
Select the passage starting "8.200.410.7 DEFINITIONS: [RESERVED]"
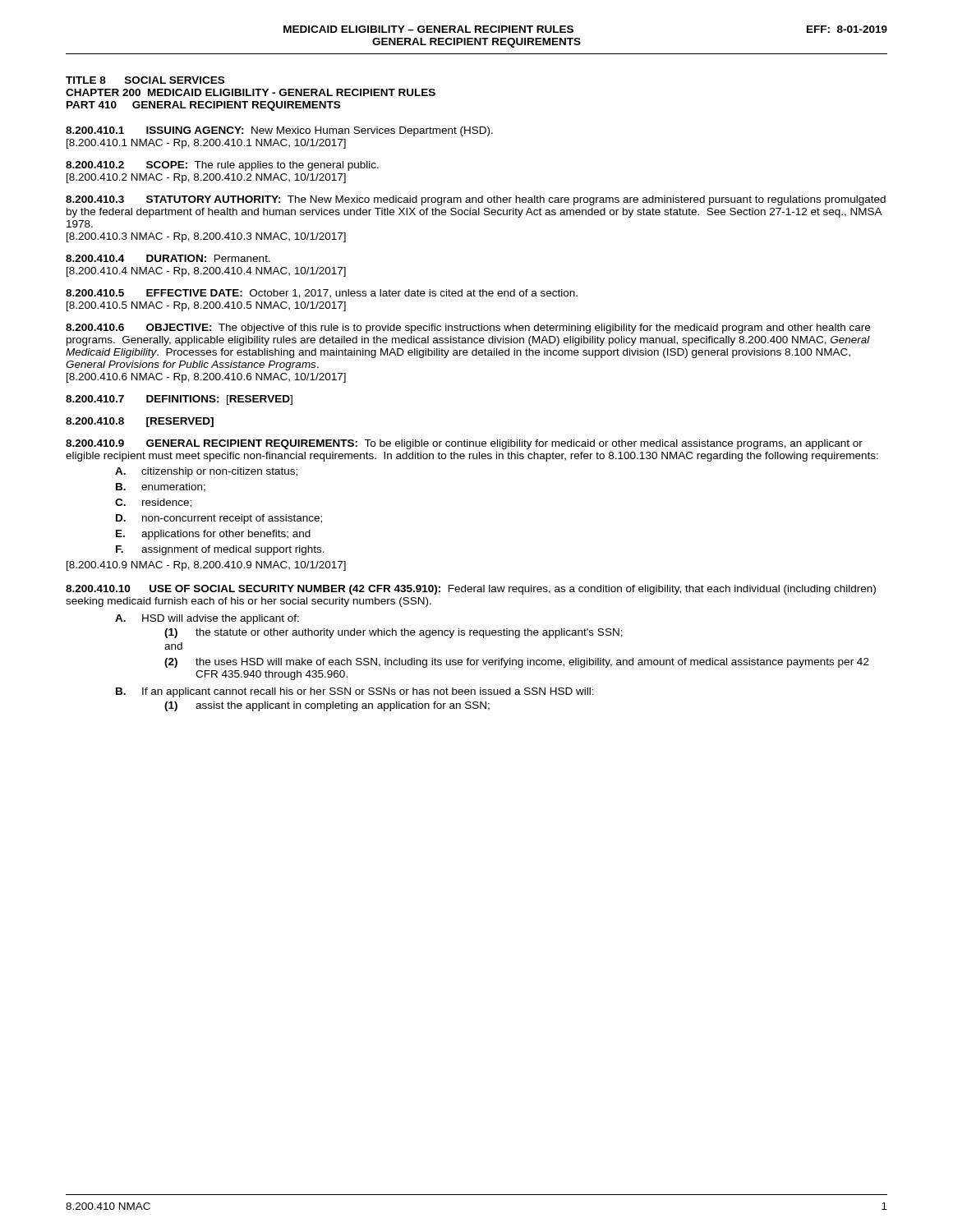coord(179,400)
